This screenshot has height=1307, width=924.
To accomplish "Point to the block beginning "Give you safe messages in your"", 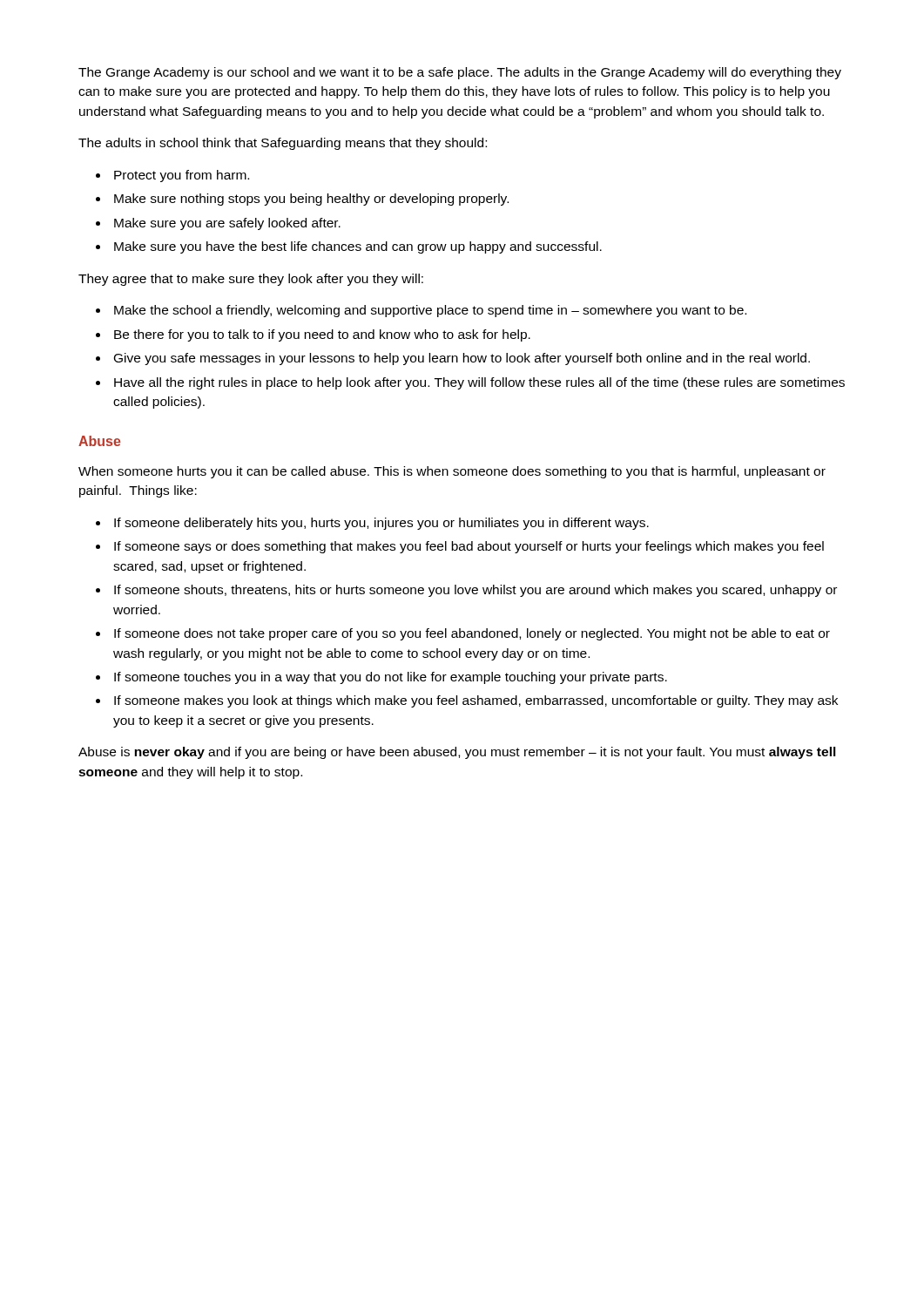I will click(x=462, y=358).
